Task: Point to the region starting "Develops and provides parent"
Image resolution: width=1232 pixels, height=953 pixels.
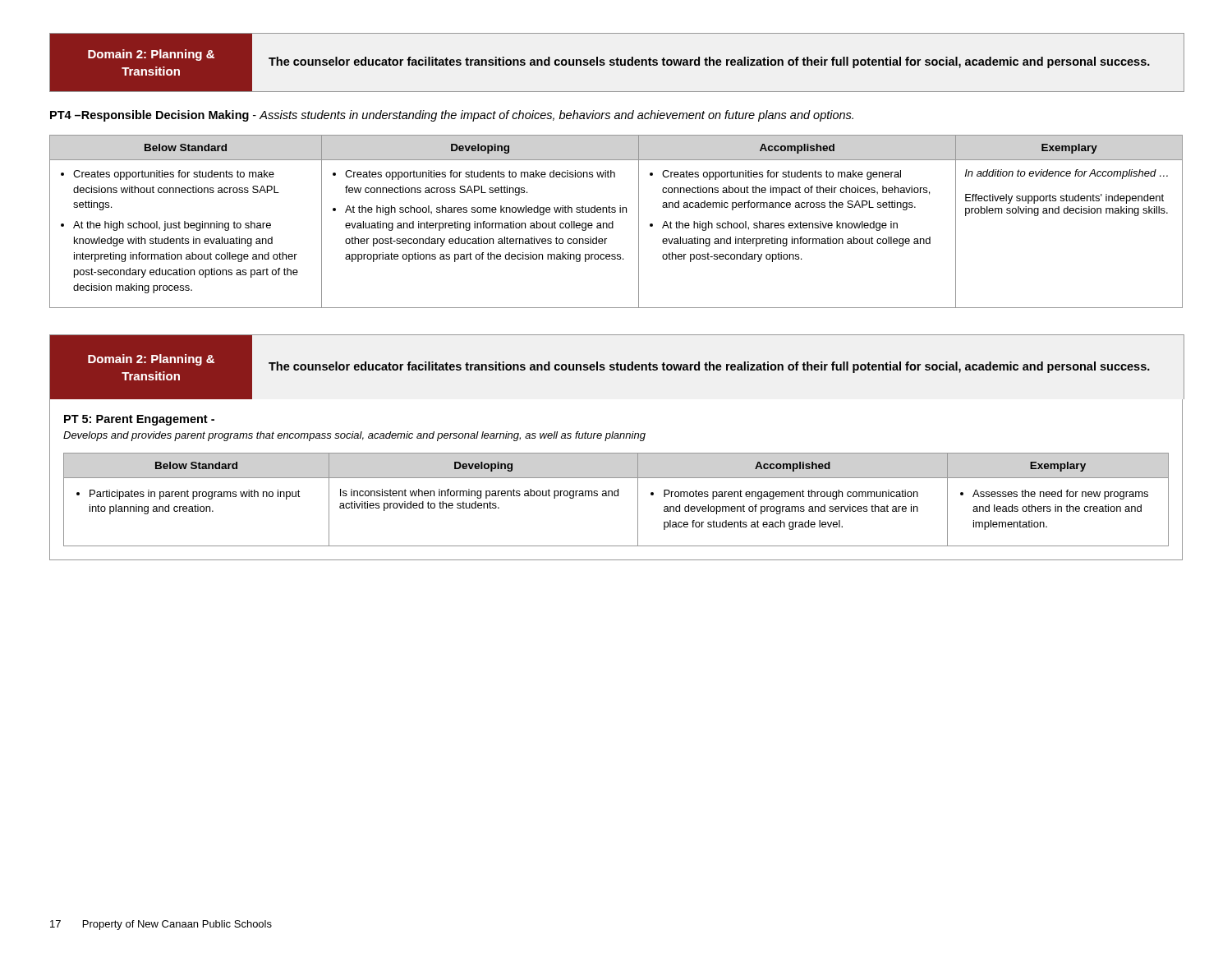Action: point(354,435)
